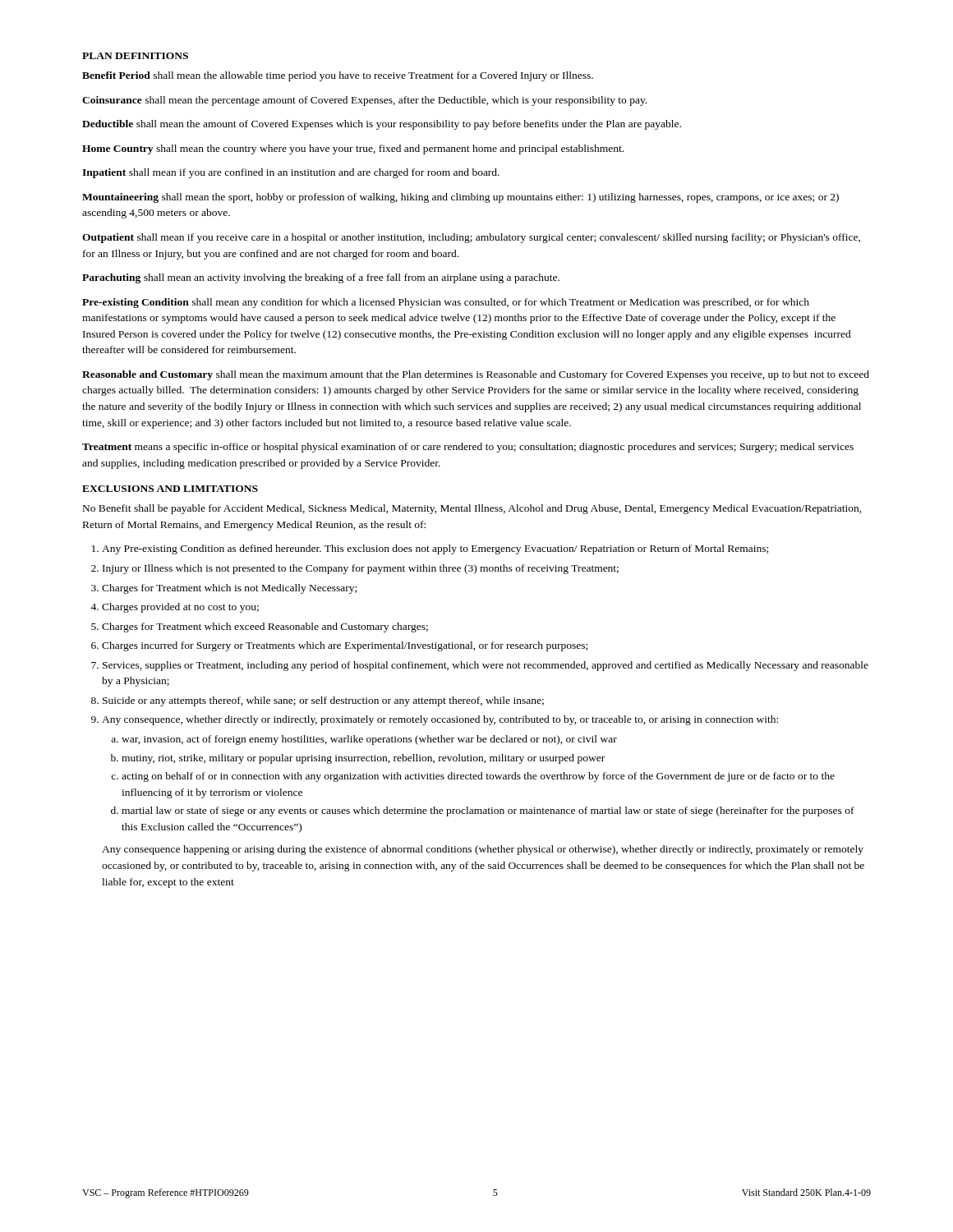The height and width of the screenshot is (1232, 953).
Task: Find the region starting "Any Pre-existing Condition"
Action: click(x=436, y=548)
